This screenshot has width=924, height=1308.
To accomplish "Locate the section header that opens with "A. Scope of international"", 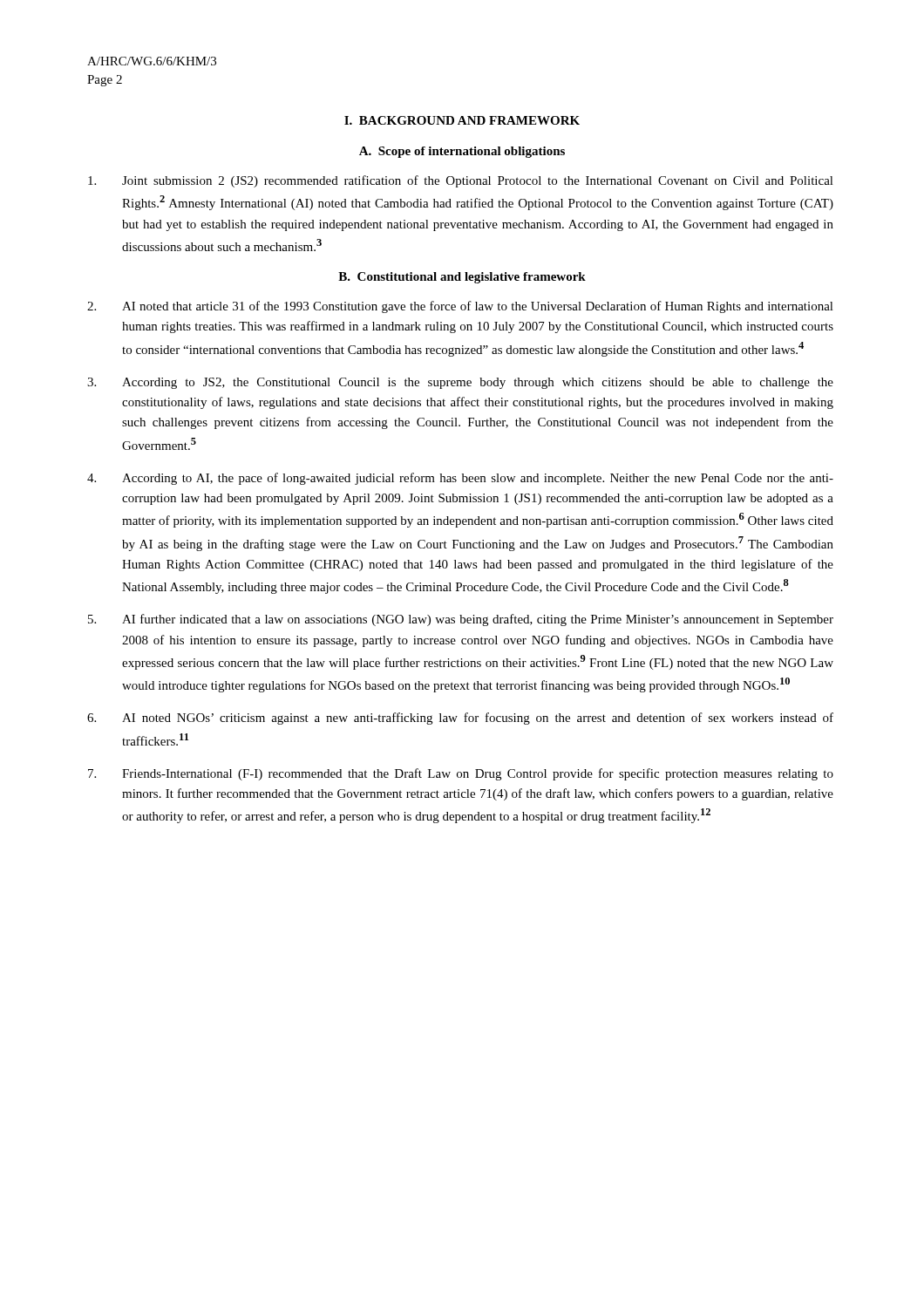I will tap(462, 151).
